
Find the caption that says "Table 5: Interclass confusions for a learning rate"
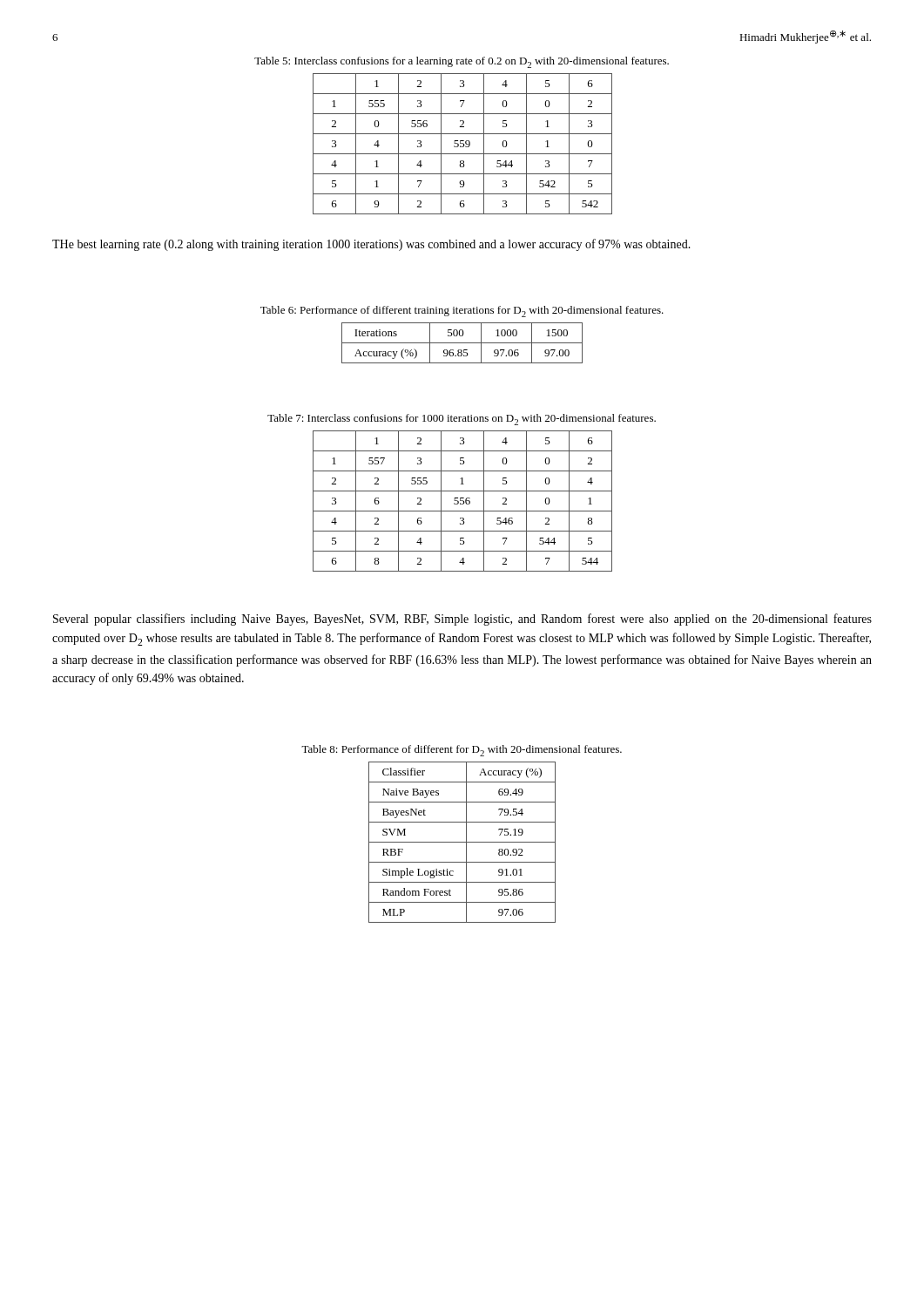pyautogui.click(x=462, y=62)
